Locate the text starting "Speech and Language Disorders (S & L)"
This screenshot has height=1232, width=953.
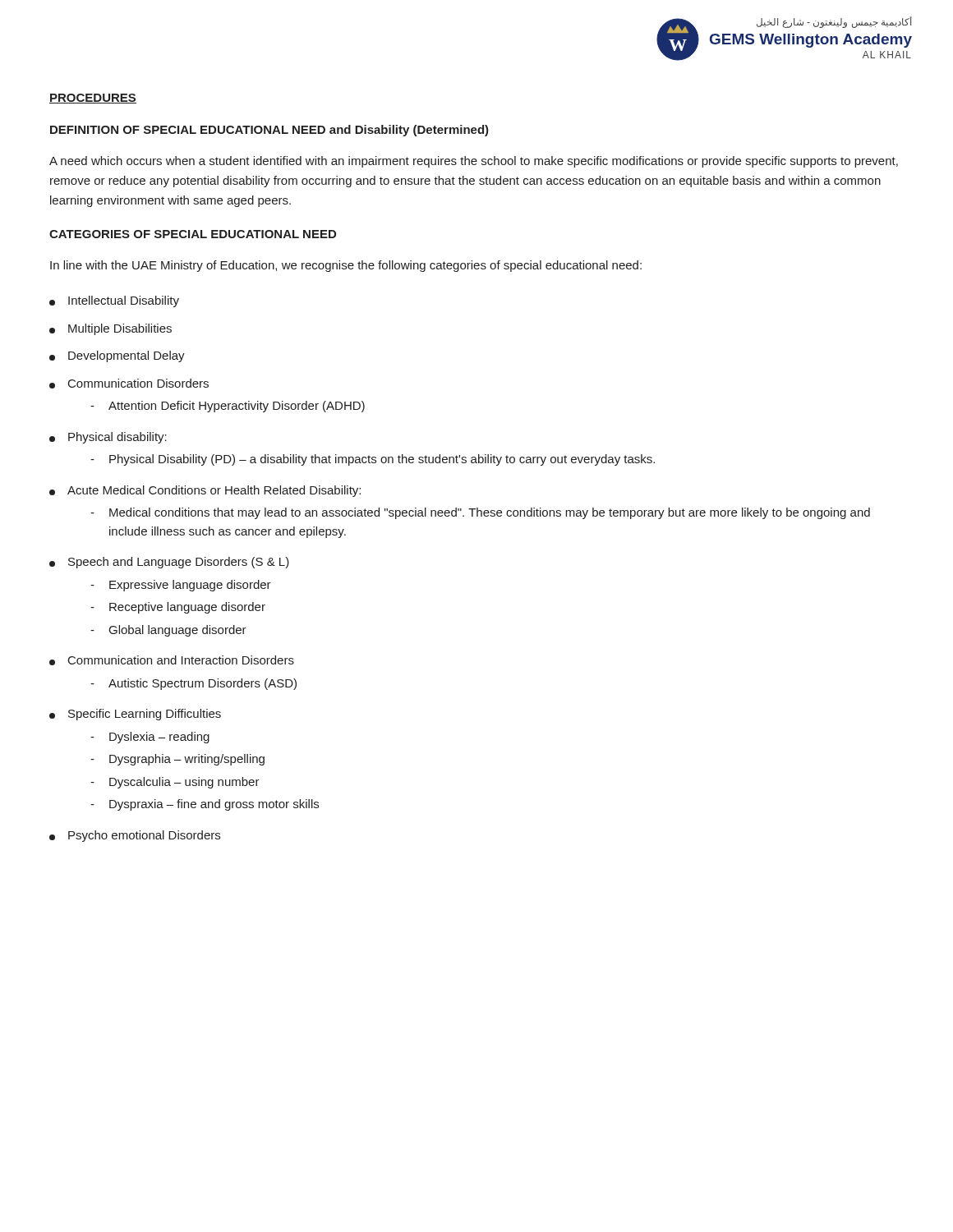pos(169,563)
